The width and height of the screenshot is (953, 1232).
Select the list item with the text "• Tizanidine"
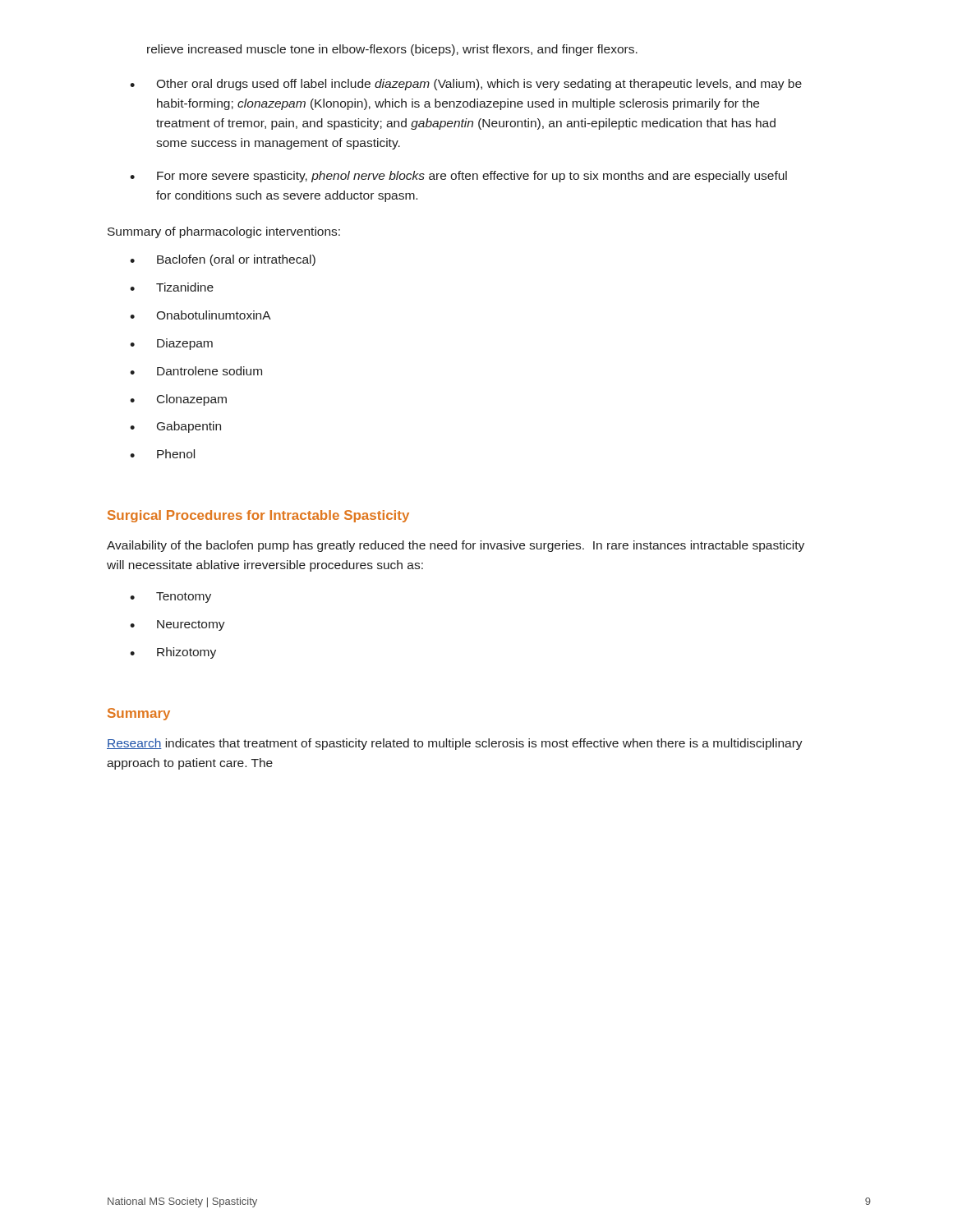[172, 289]
